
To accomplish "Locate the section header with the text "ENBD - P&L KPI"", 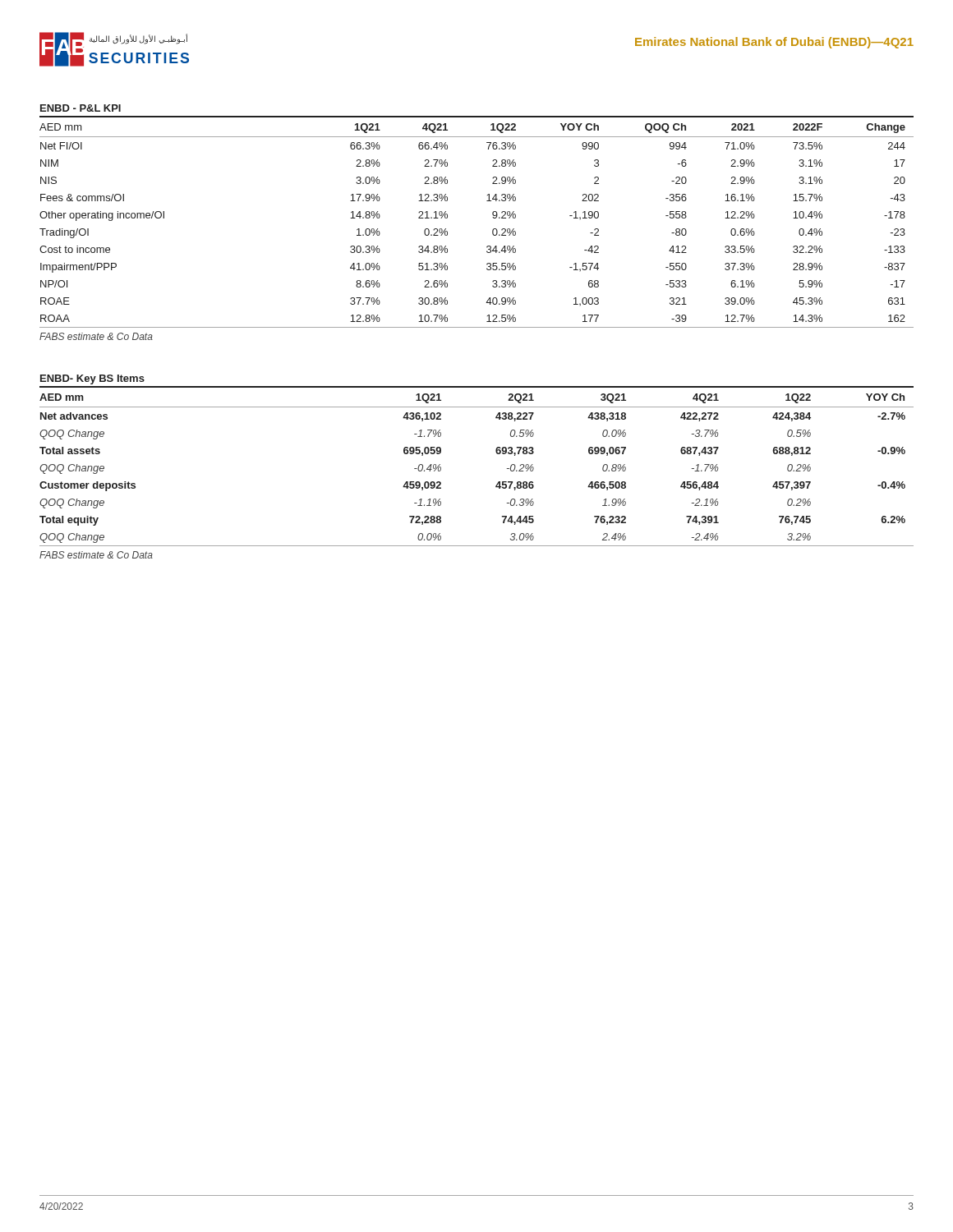I will click(x=80, y=108).
